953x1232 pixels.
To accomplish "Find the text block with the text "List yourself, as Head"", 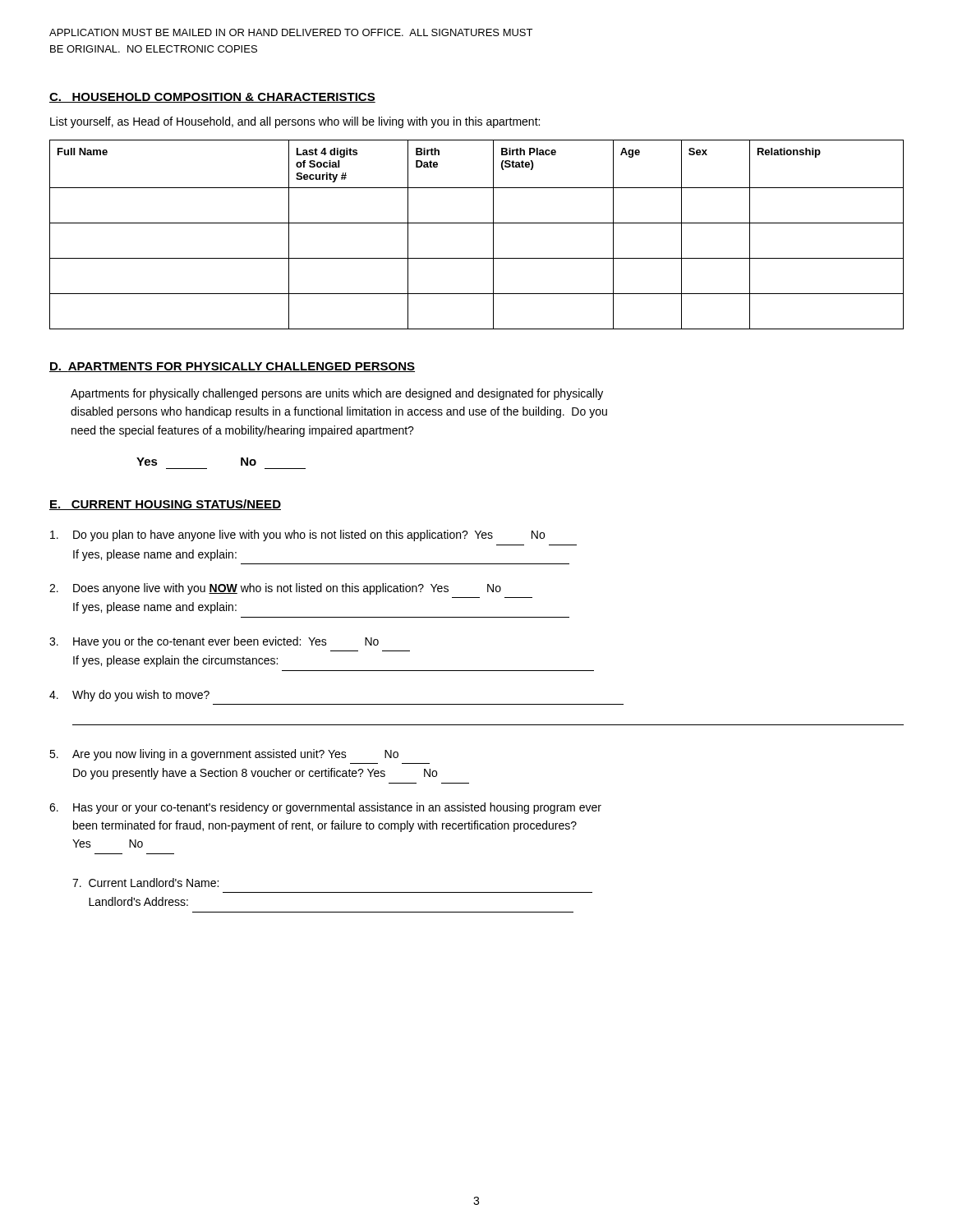I will [x=295, y=122].
